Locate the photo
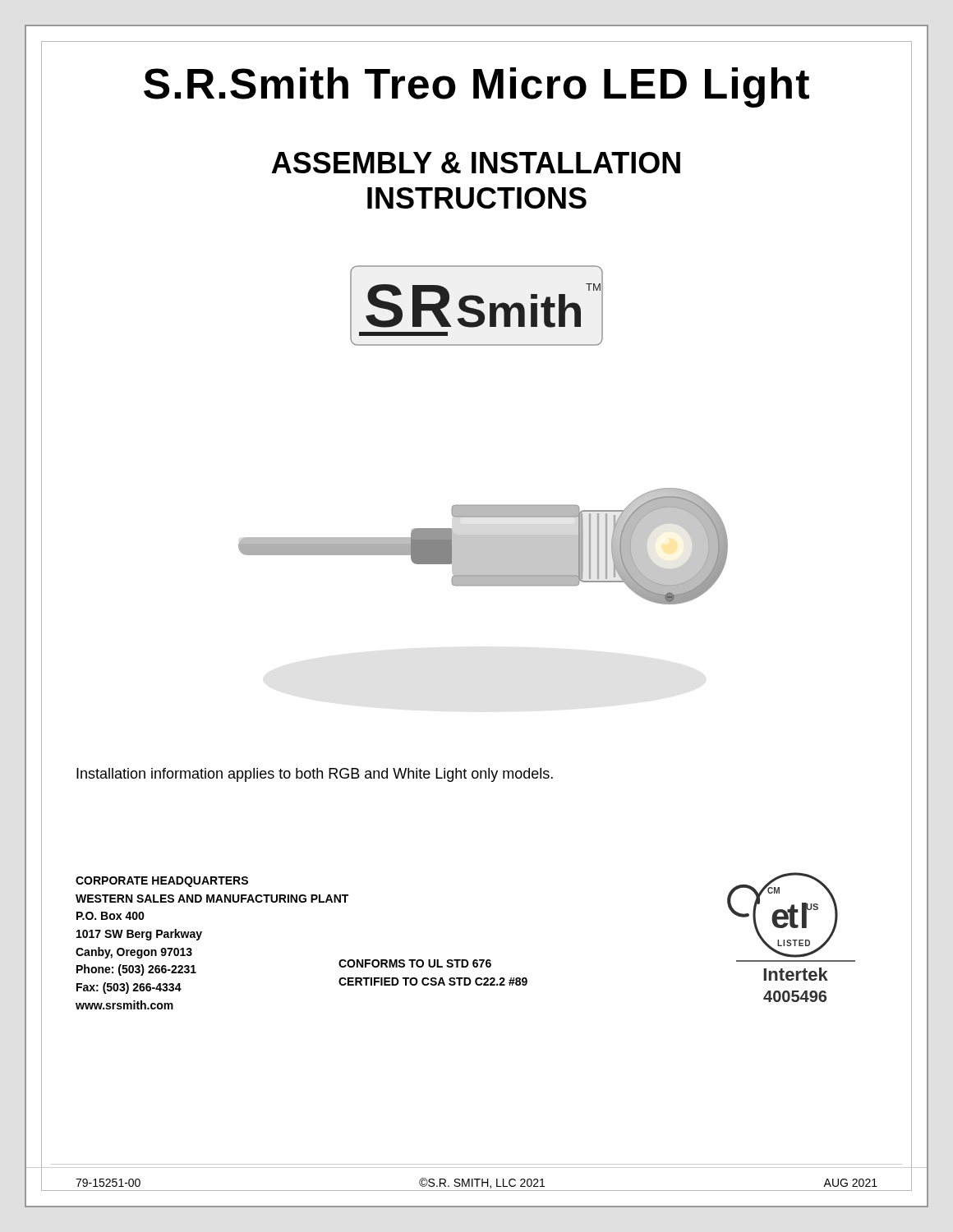 [476, 560]
